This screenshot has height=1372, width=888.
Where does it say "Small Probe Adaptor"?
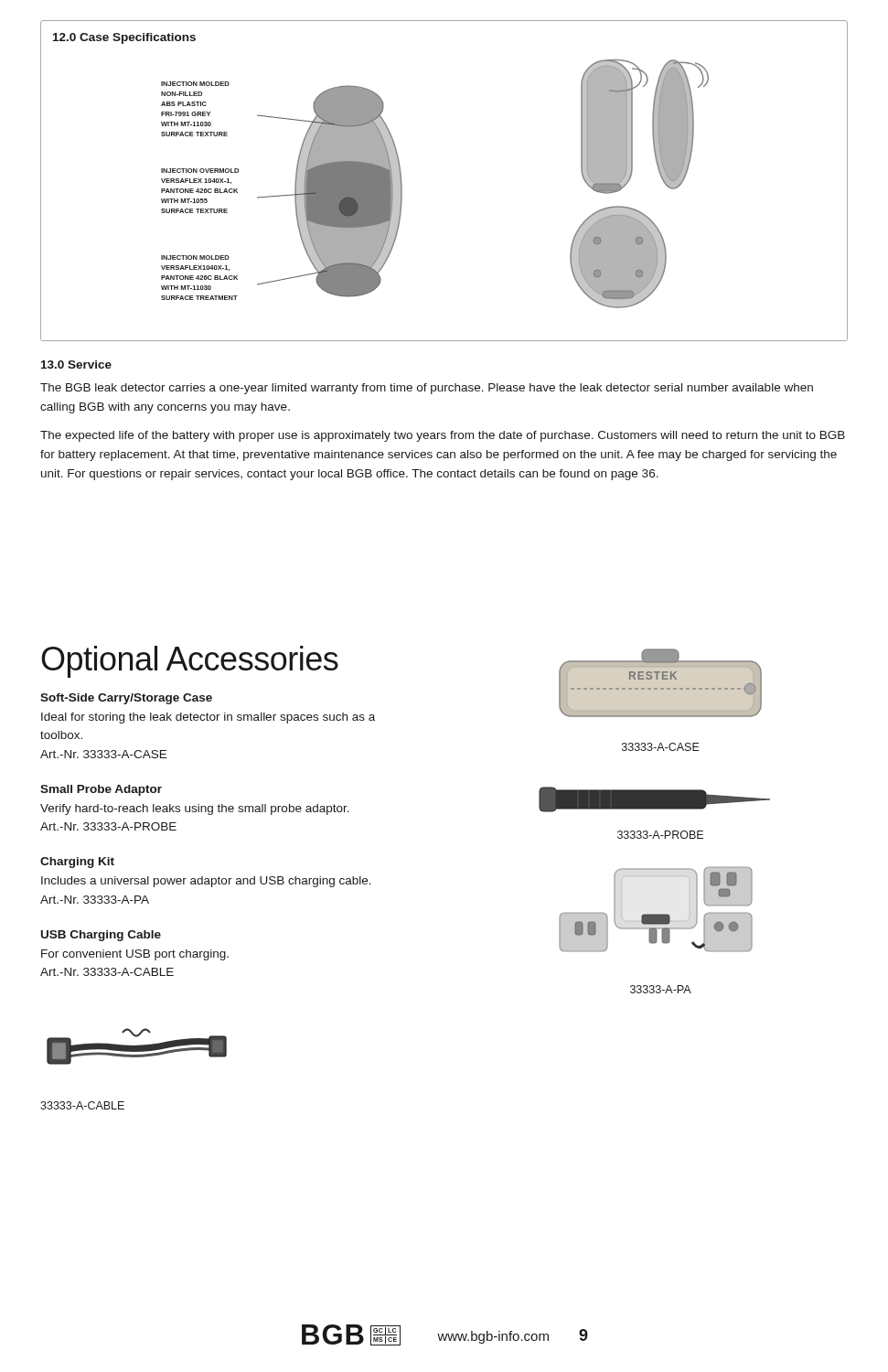[x=101, y=789]
